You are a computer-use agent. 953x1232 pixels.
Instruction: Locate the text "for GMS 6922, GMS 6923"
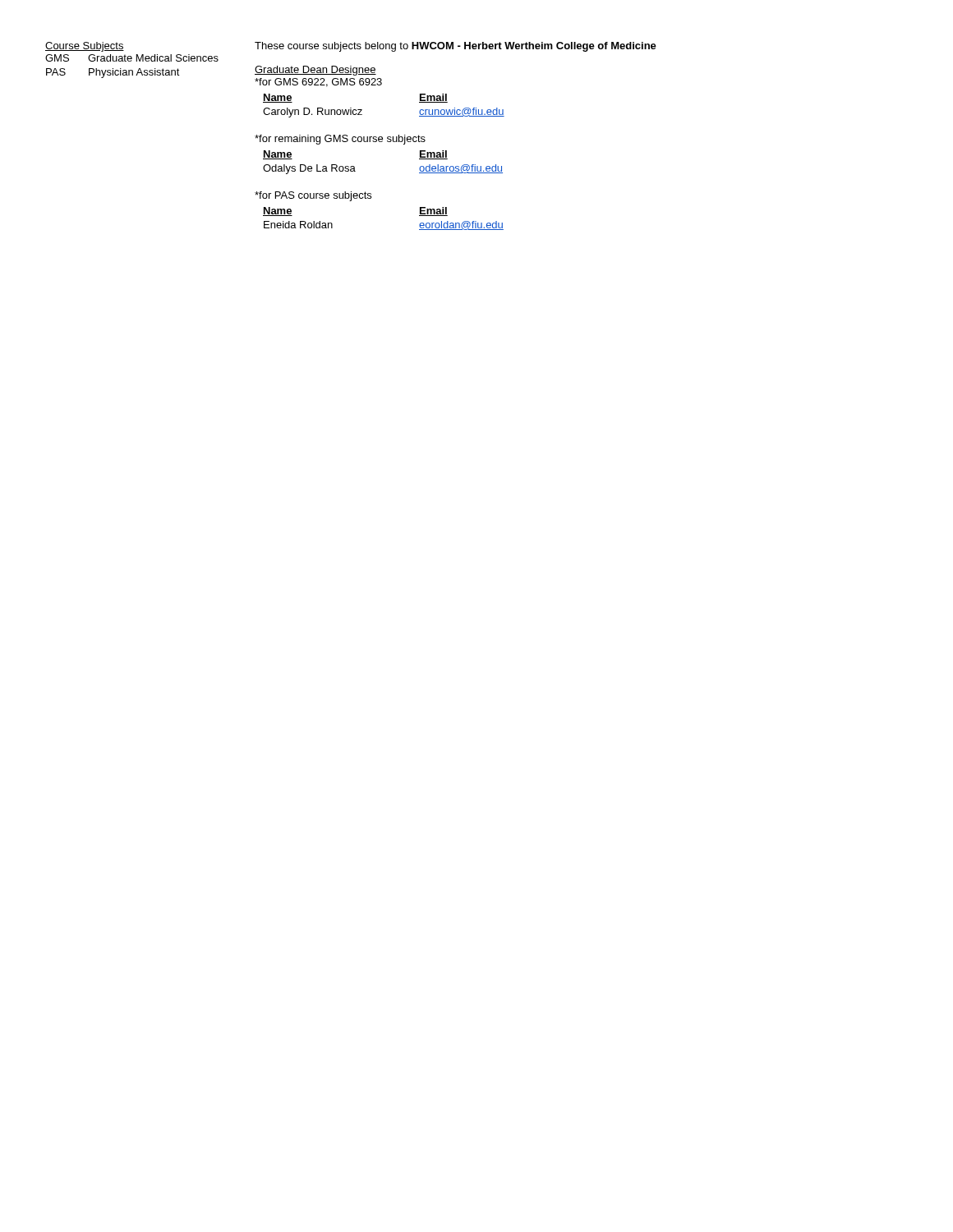pos(318,82)
